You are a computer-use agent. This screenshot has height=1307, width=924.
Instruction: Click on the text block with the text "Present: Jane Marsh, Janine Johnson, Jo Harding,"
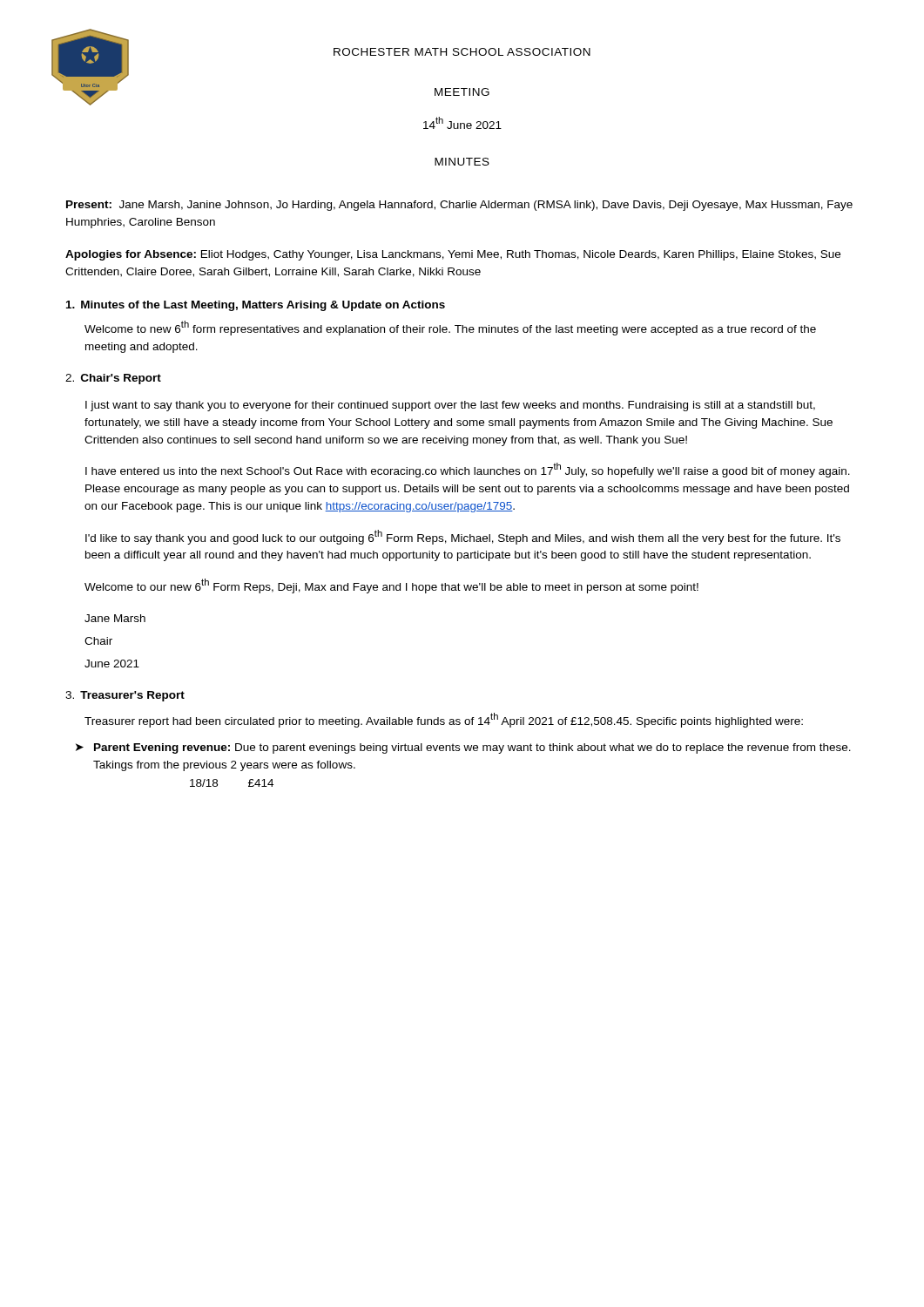pos(459,213)
